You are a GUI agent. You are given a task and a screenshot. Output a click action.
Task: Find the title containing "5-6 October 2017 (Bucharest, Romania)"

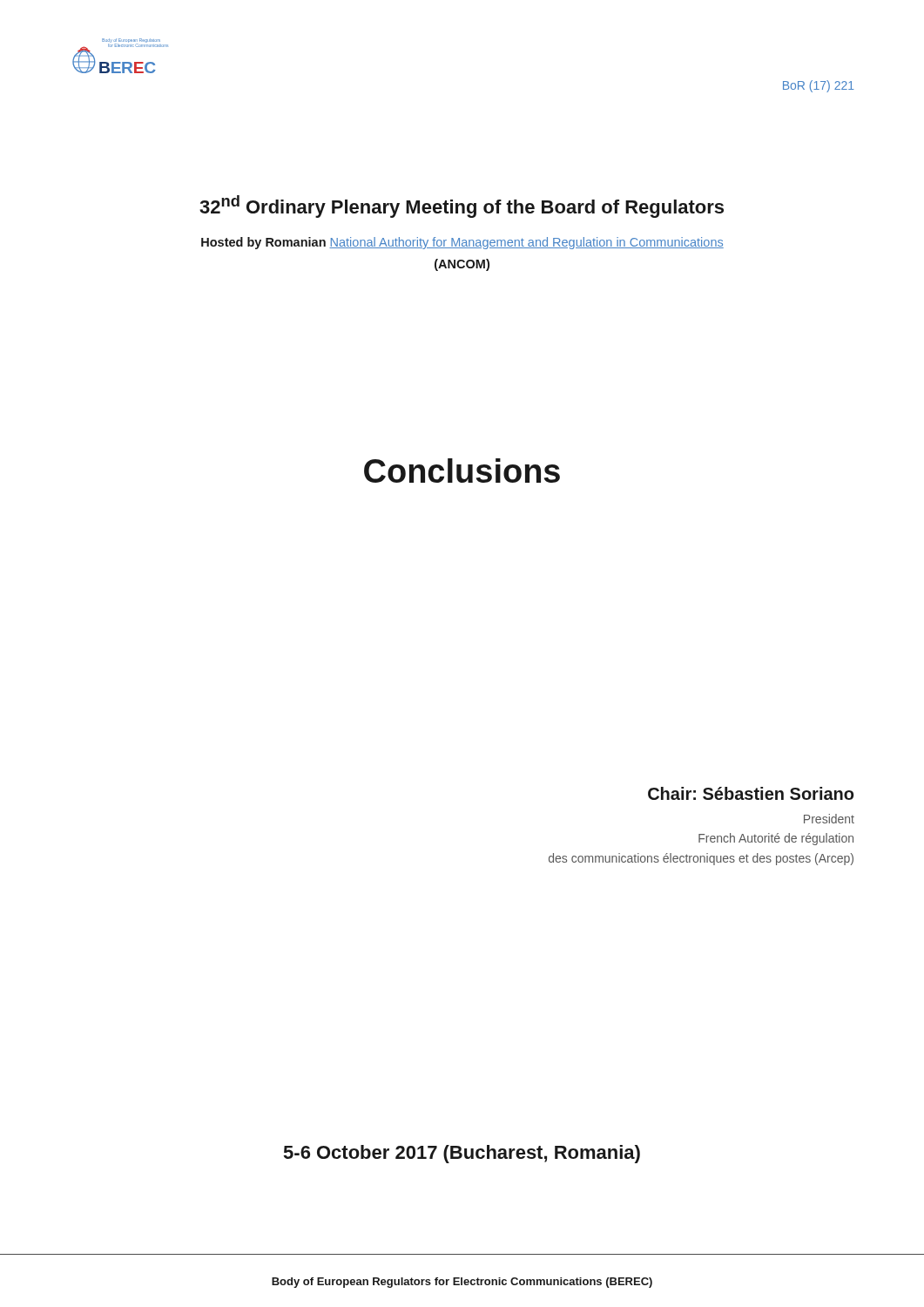[462, 1152]
